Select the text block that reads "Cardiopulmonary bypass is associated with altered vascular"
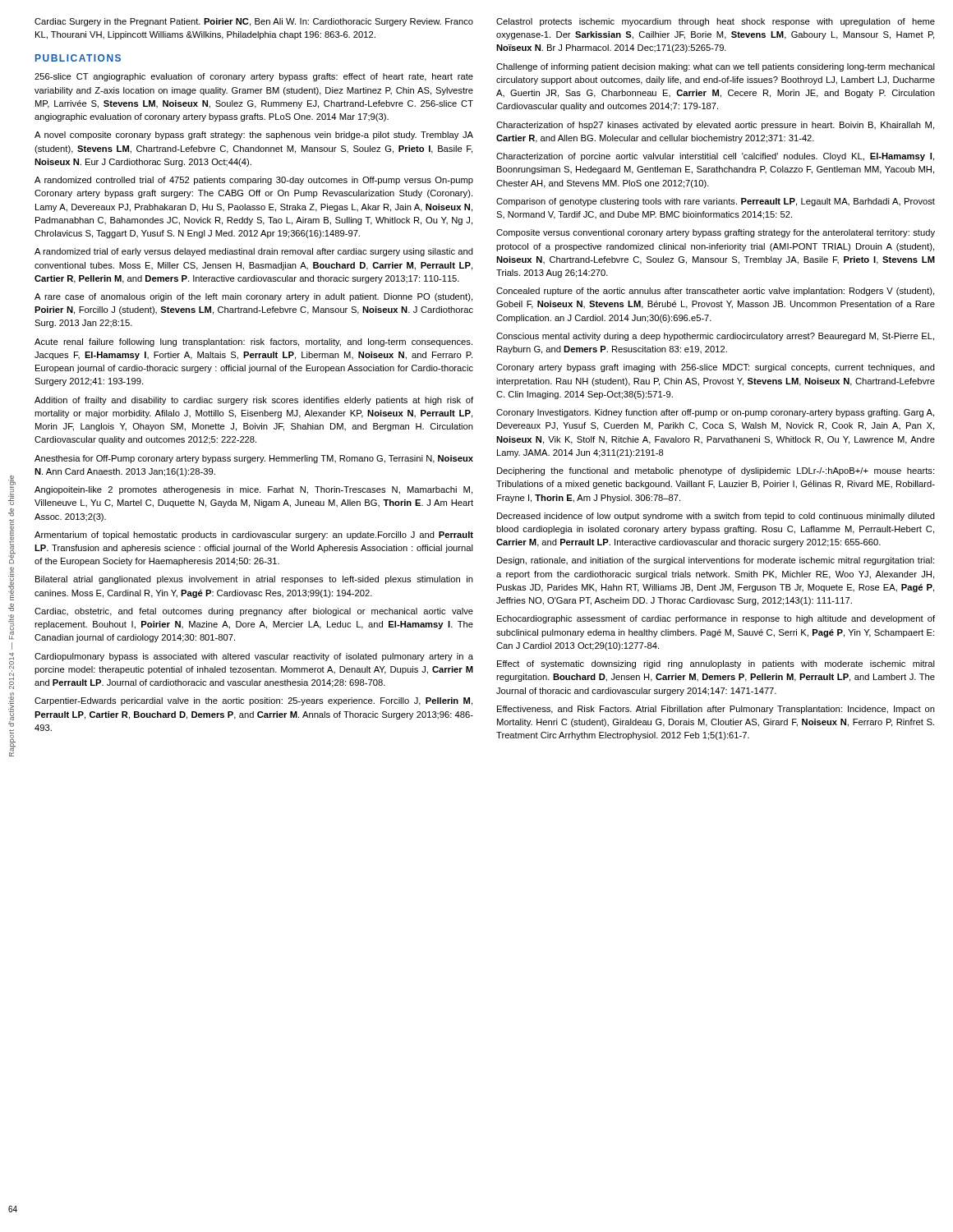Viewport: 953px width, 1232px height. pos(254,669)
